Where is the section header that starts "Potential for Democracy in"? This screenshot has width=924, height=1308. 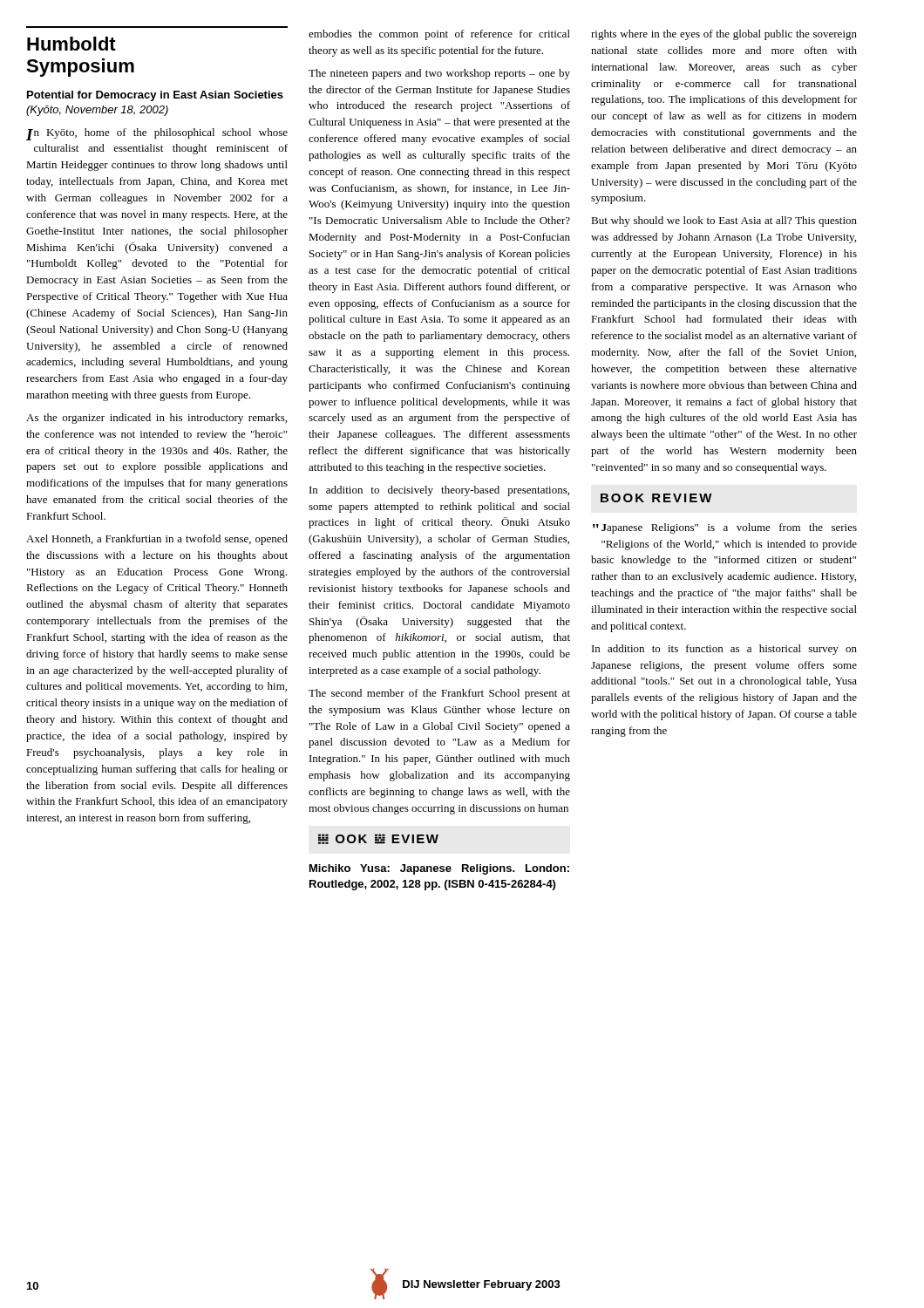(157, 94)
